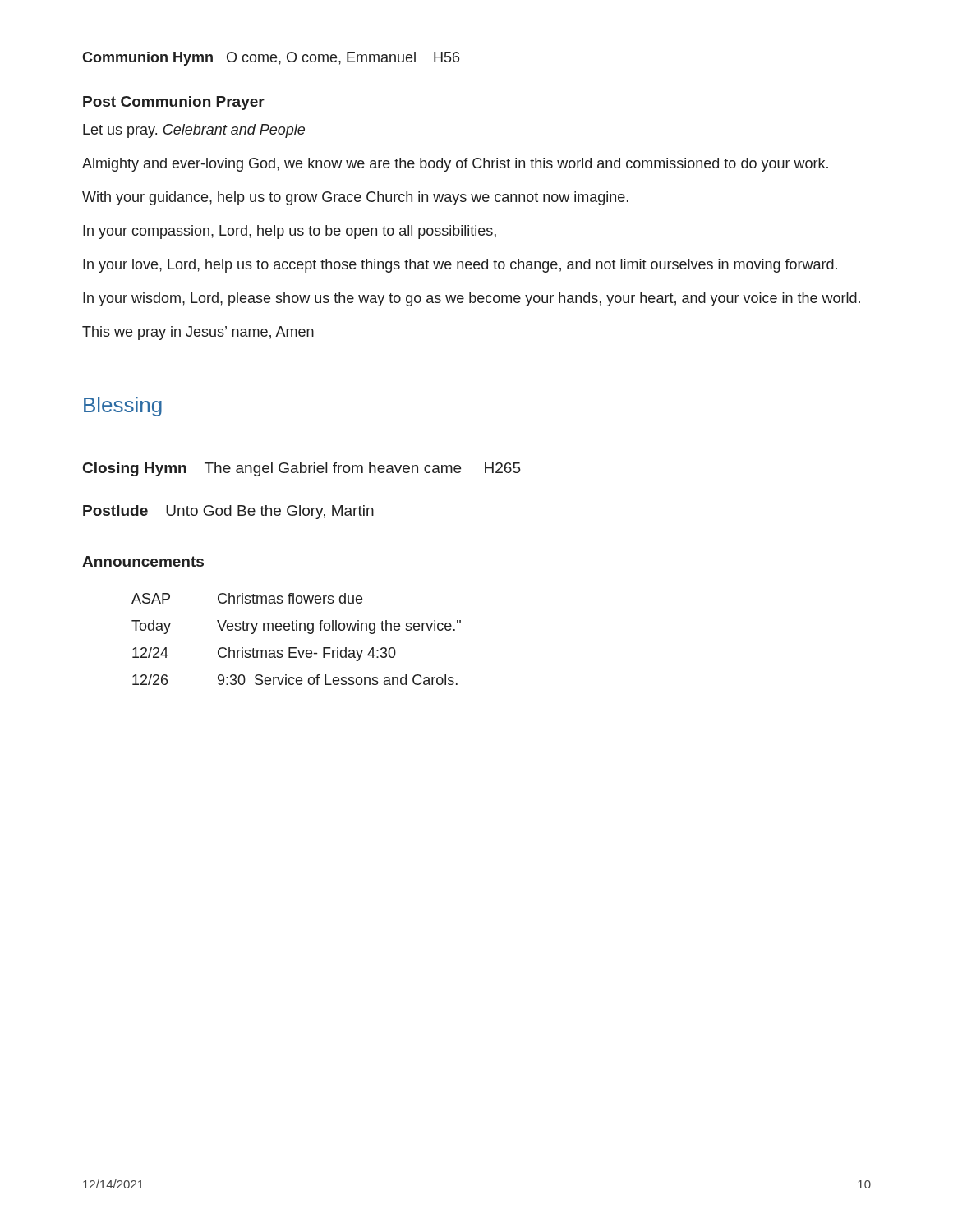Select the table that reads "9:30 Service of Lessons"
953x1232 pixels.
point(476,640)
